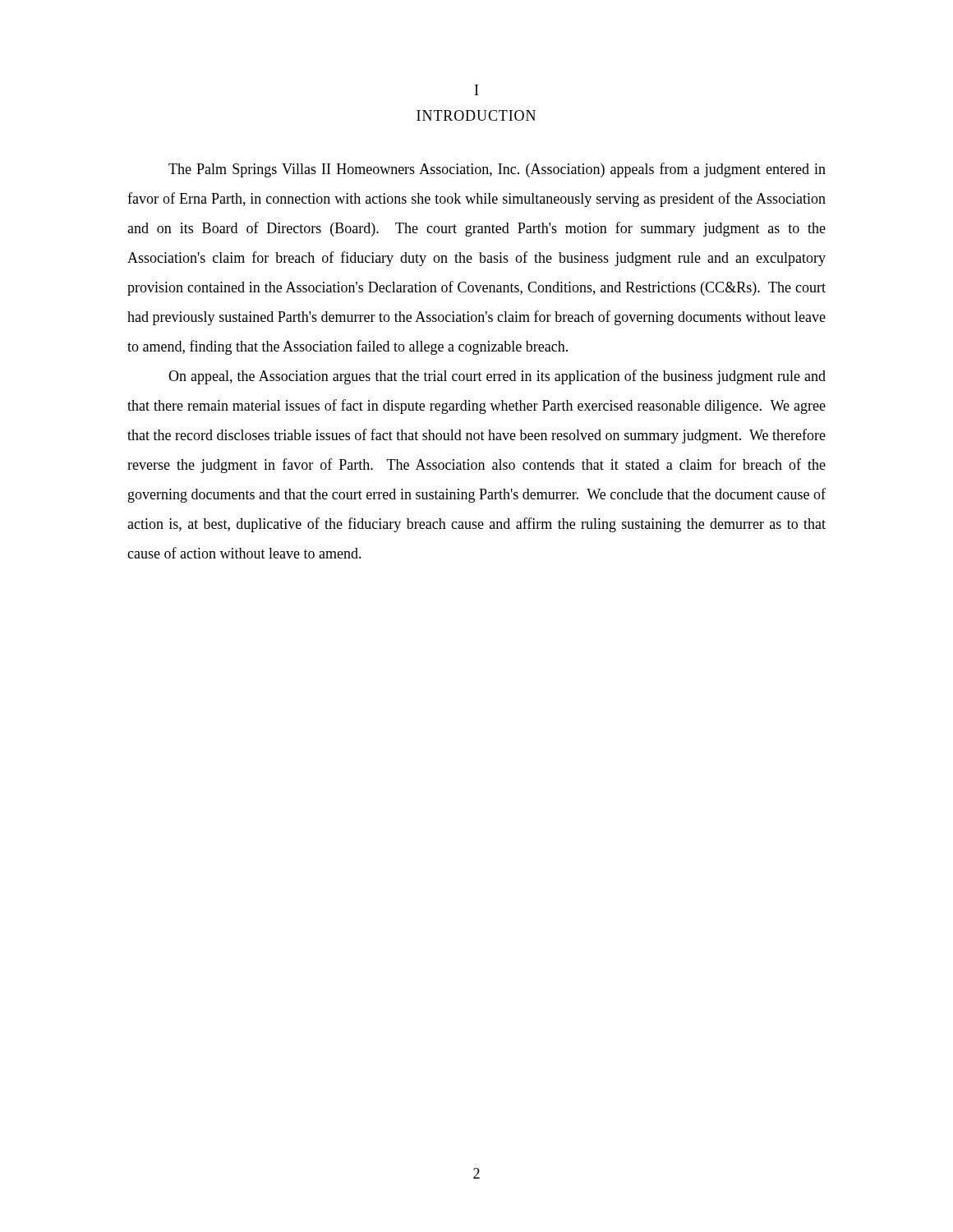Image resolution: width=953 pixels, height=1232 pixels.
Task: Navigate to the passage starting "On appeal, the Association"
Action: pyautogui.click(x=476, y=465)
